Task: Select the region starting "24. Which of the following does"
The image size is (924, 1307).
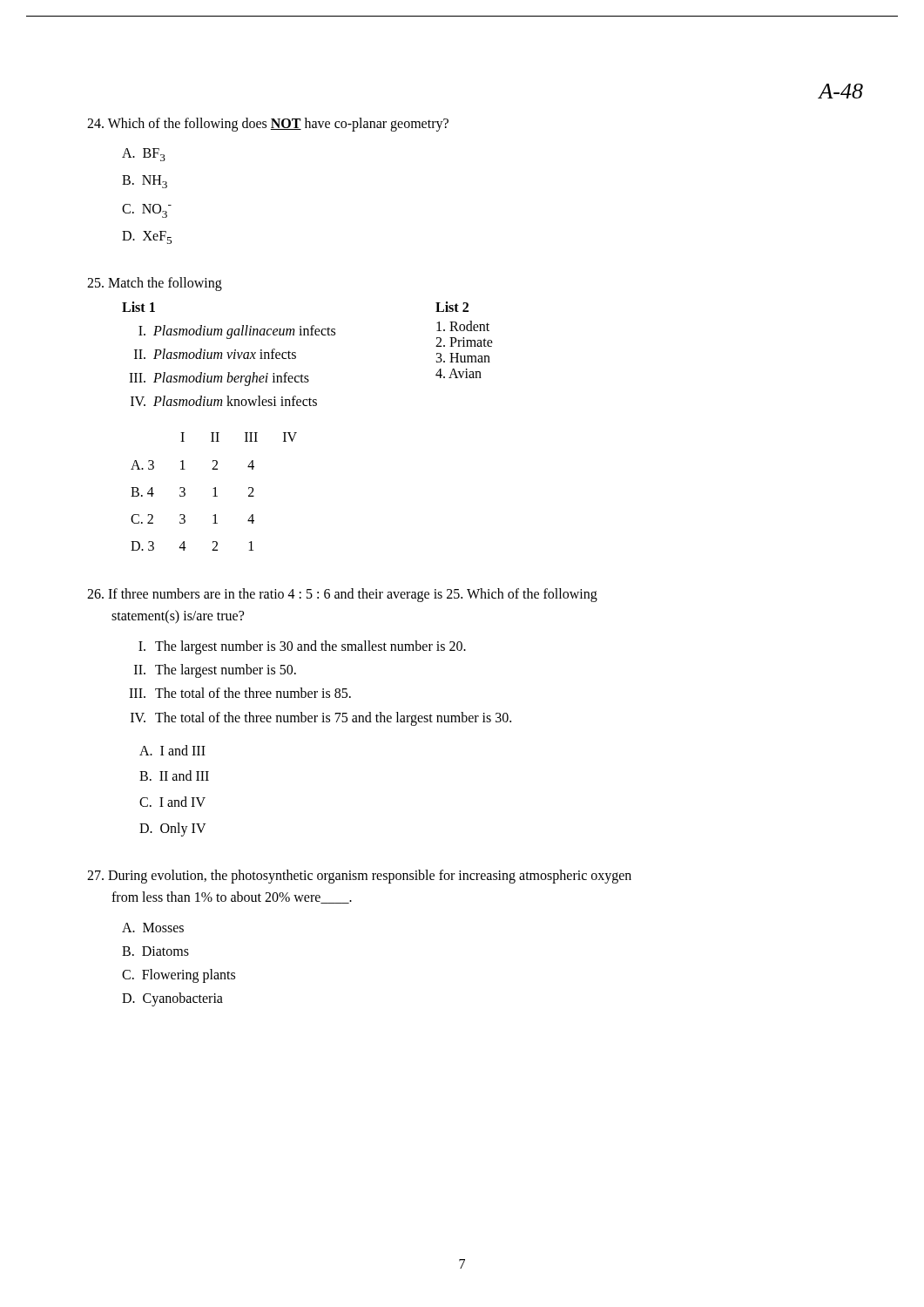Action: (x=268, y=125)
